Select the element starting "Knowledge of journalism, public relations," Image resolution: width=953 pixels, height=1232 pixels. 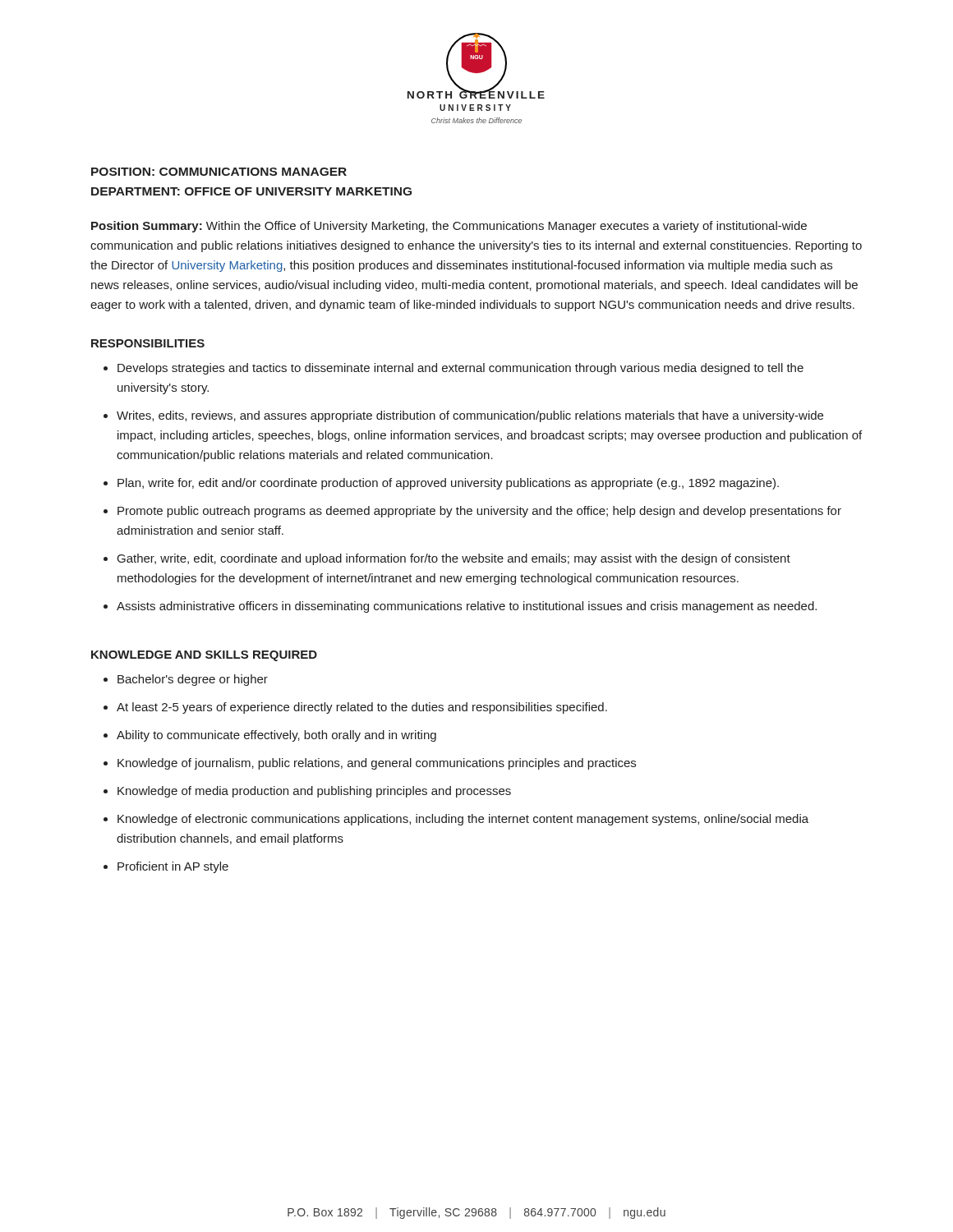[377, 763]
